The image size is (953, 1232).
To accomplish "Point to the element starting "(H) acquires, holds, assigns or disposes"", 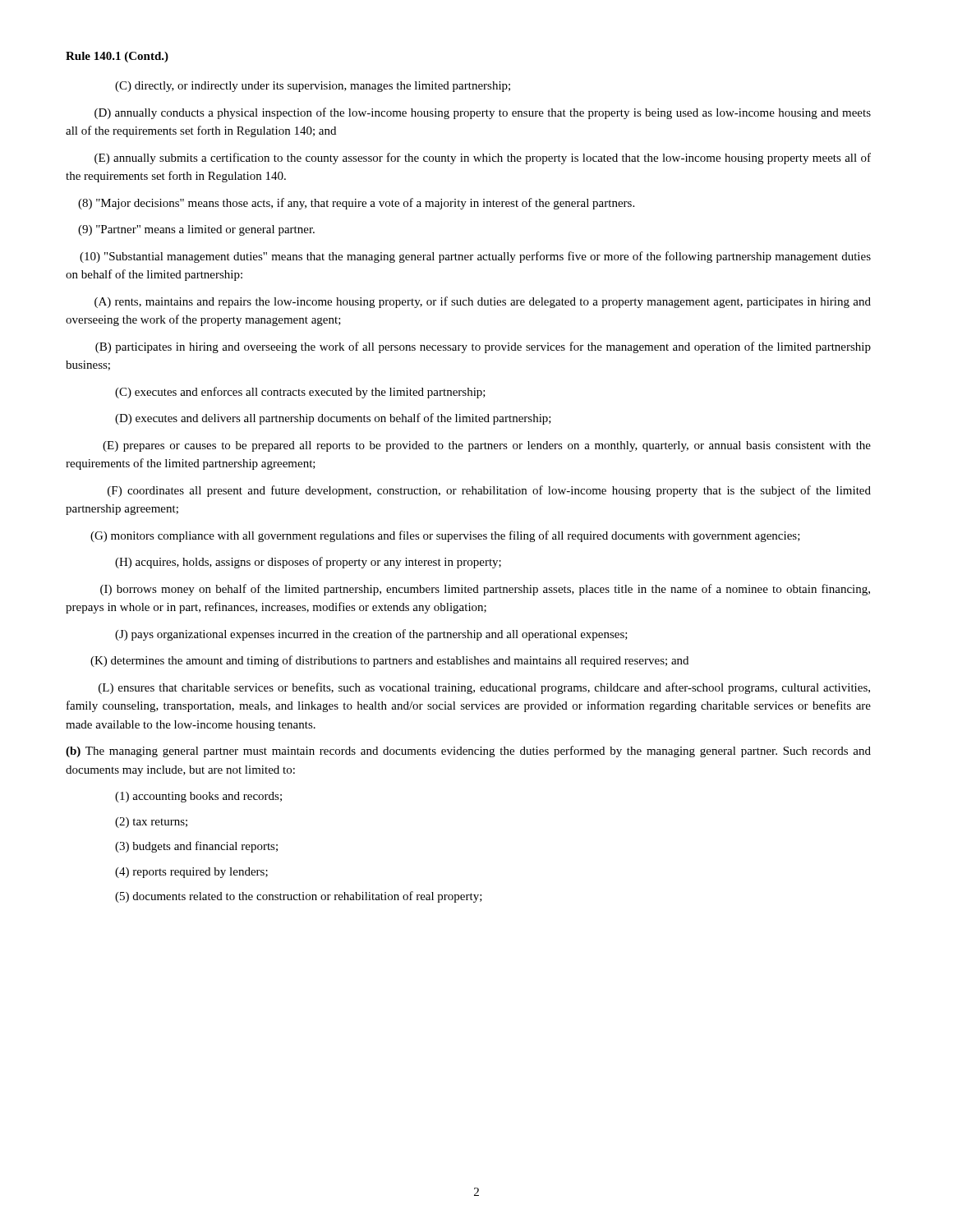I will pyautogui.click(x=308, y=562).
